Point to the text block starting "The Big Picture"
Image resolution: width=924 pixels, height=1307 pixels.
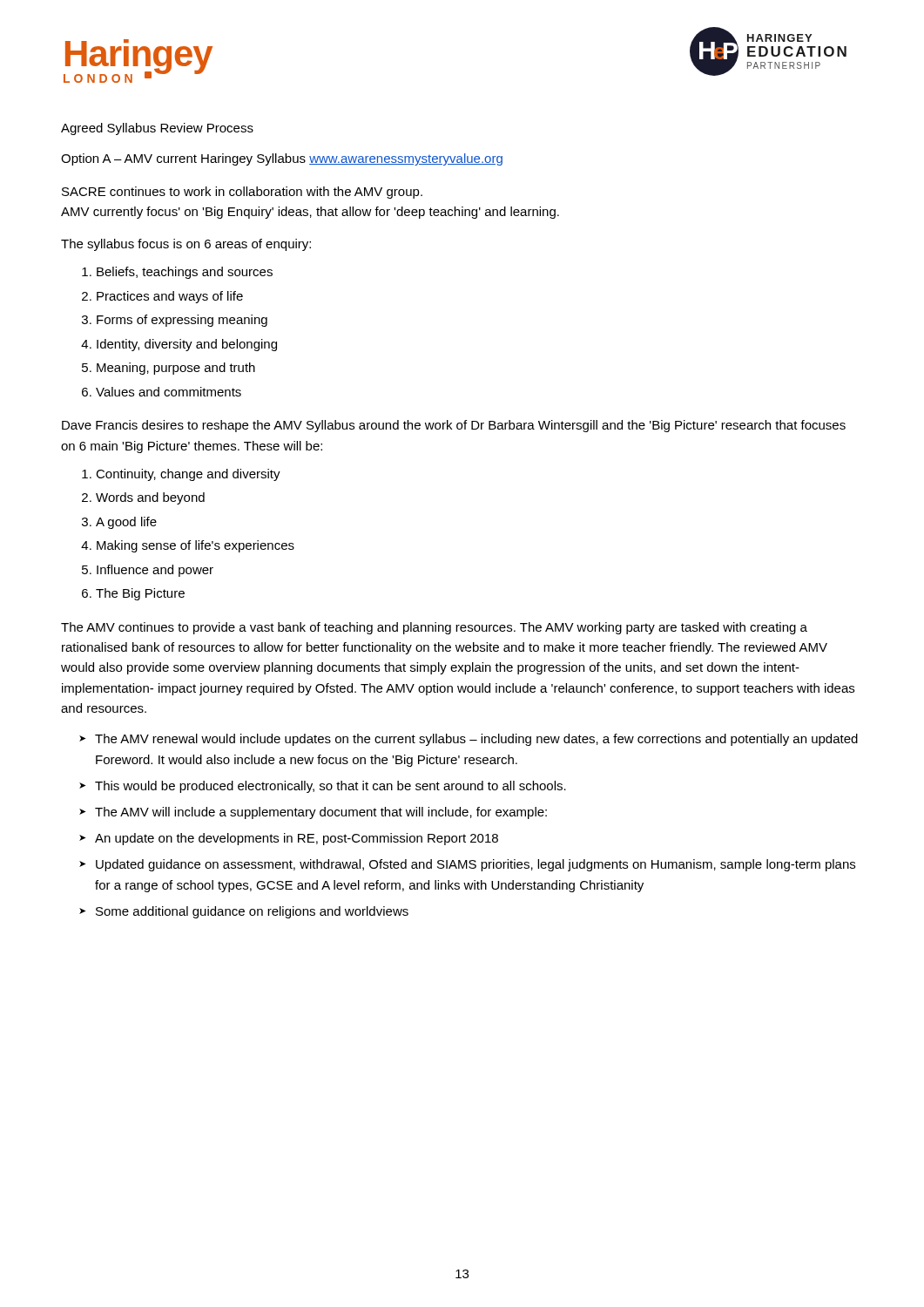tap(140, 593)
